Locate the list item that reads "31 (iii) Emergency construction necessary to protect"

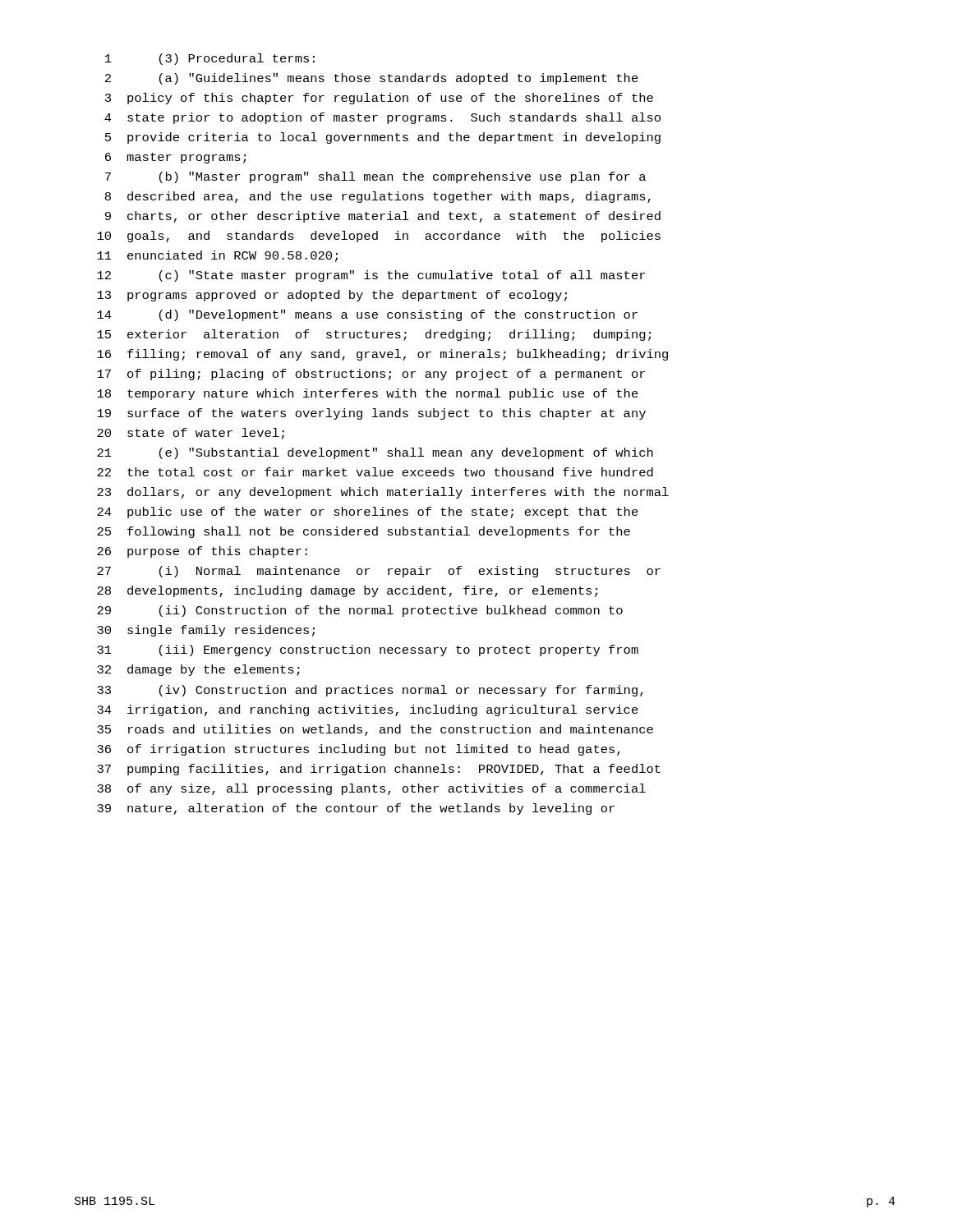click(x=485, y=651)
